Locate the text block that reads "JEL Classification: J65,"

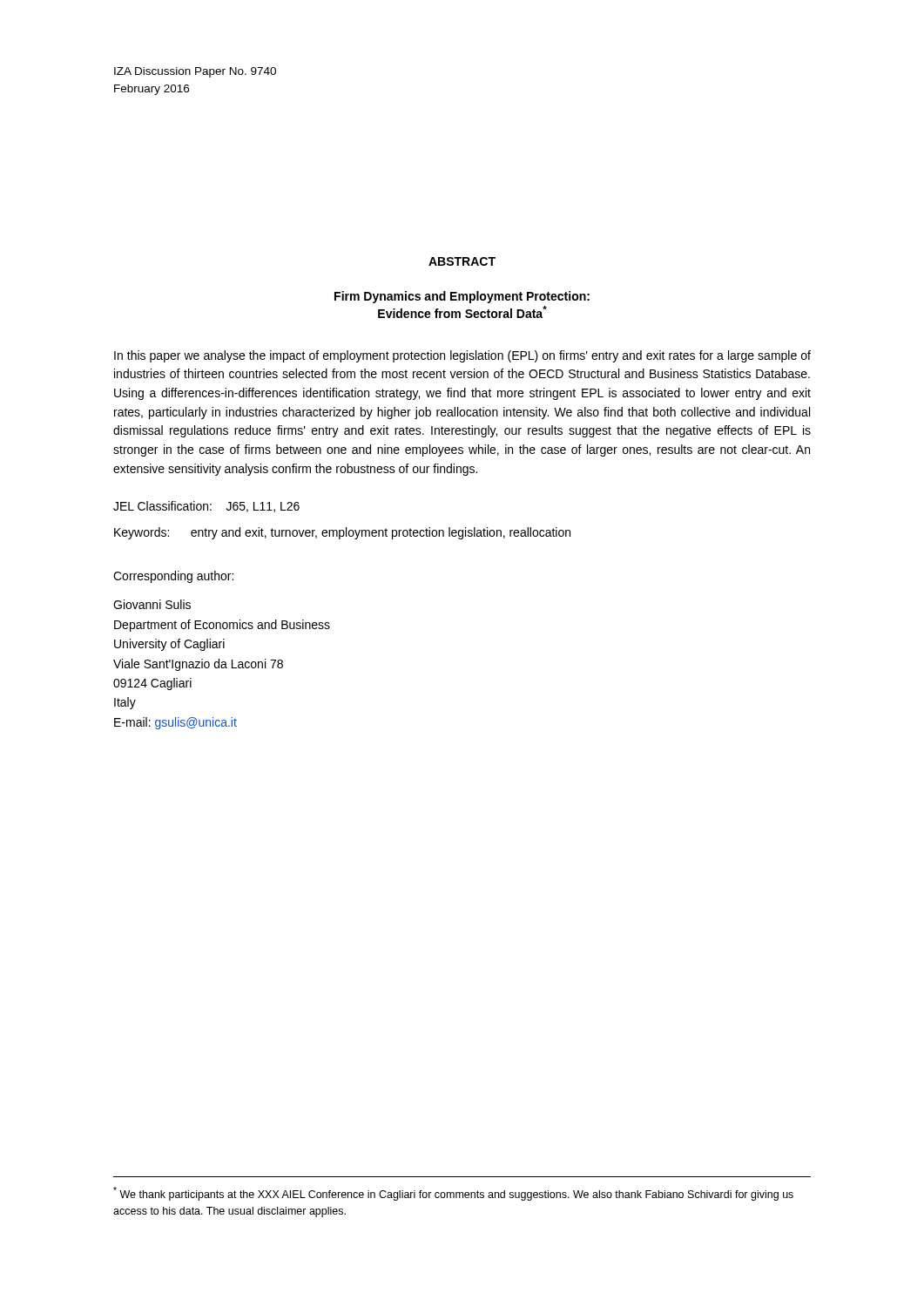[x=207, y=507]
